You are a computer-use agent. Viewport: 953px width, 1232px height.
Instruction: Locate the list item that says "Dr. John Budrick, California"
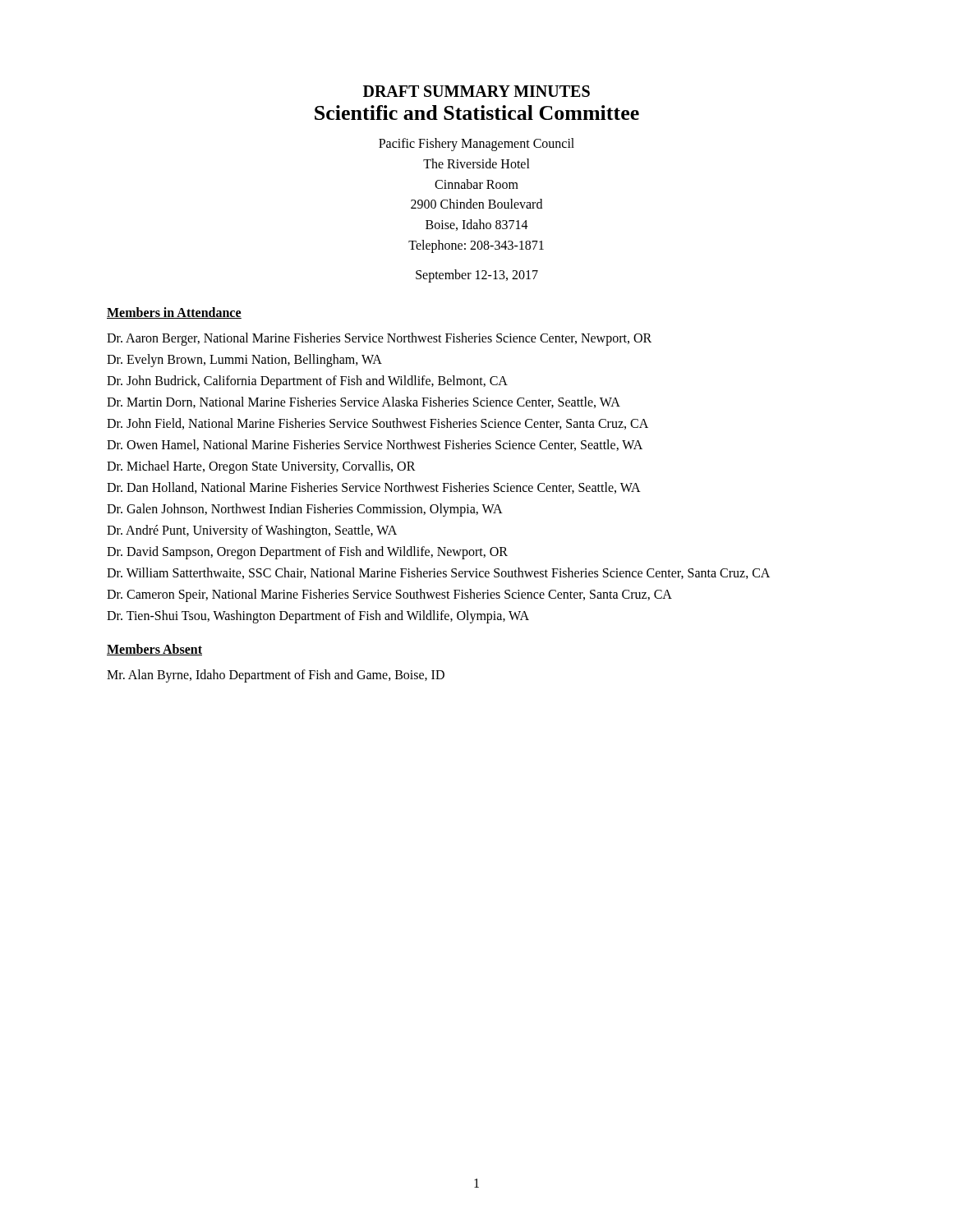[x=307, y=381]
